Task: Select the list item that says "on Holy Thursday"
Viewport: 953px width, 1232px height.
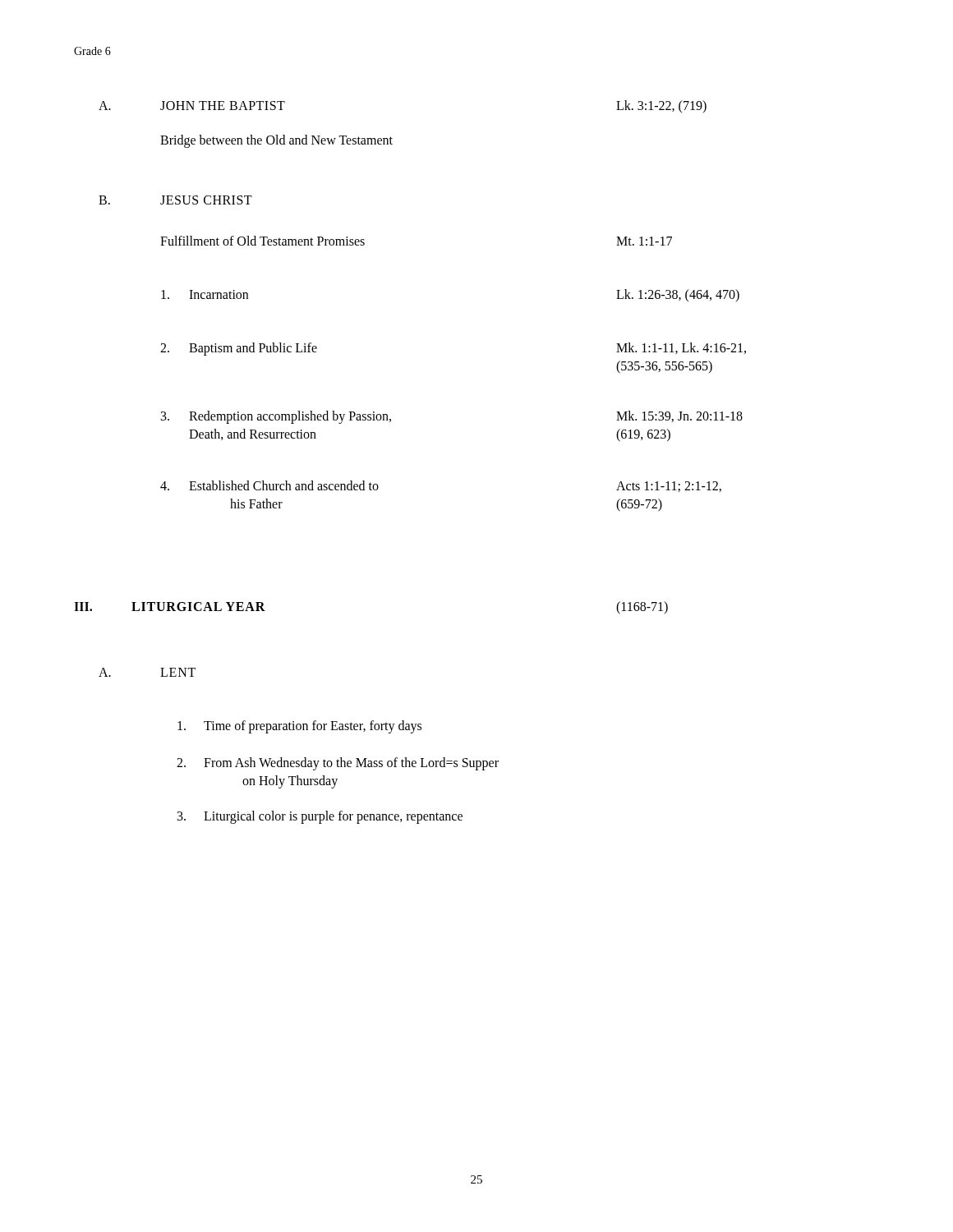Action: [290, 781]
